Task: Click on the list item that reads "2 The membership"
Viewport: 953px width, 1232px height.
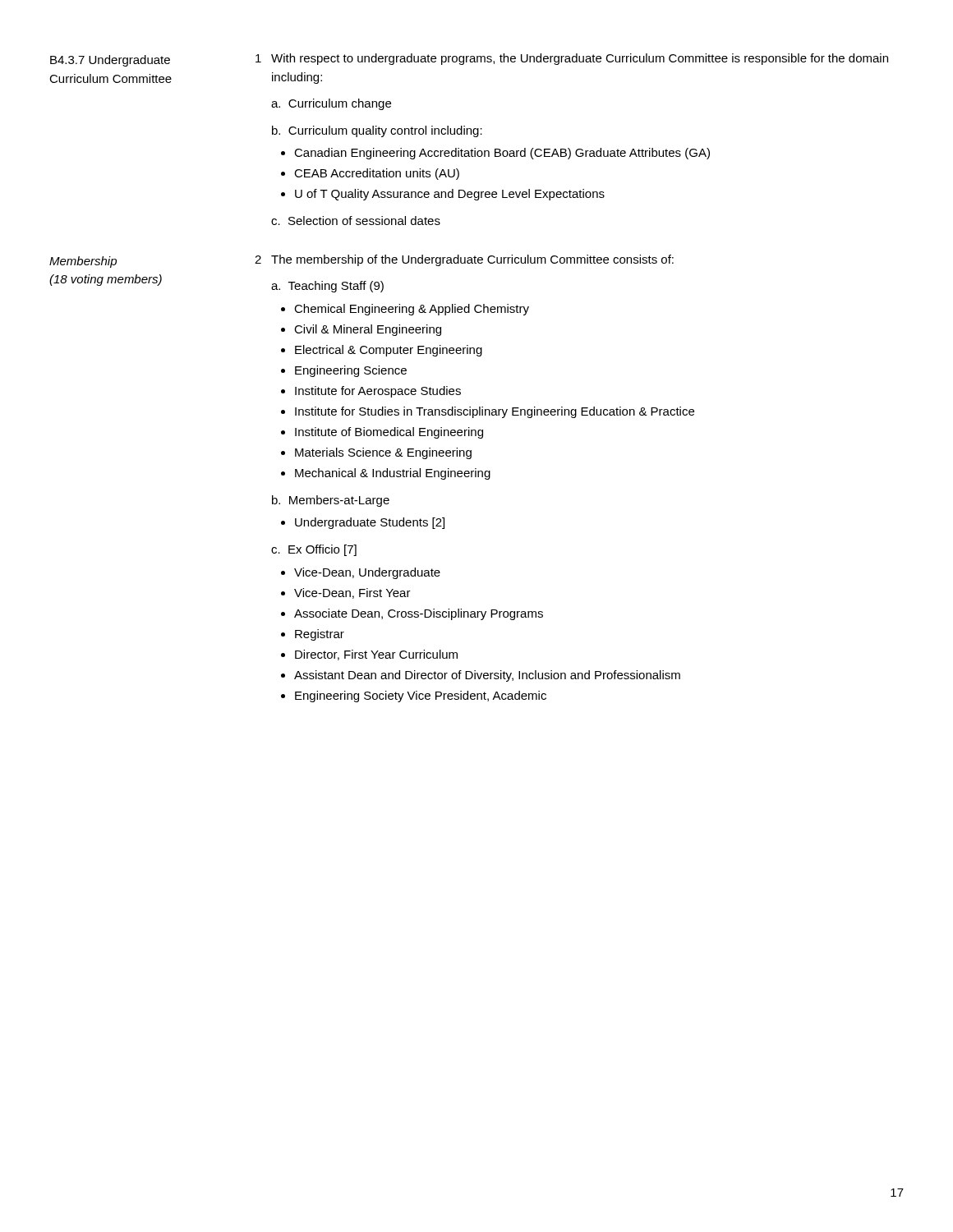Action: [x=464, y=260]
